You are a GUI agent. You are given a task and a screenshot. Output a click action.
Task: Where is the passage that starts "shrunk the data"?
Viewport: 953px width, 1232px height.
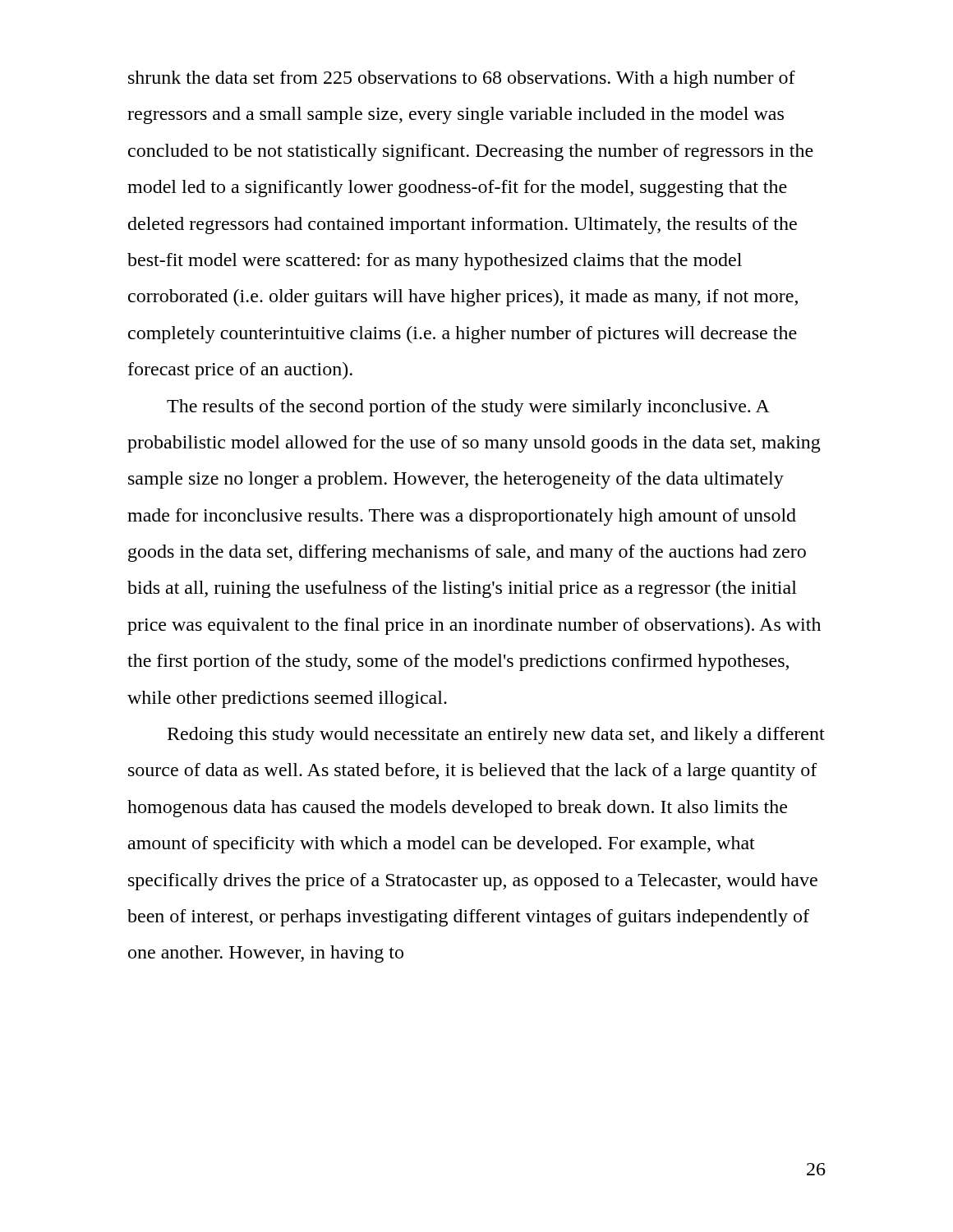pyautogui.click(x=470, y=223)
